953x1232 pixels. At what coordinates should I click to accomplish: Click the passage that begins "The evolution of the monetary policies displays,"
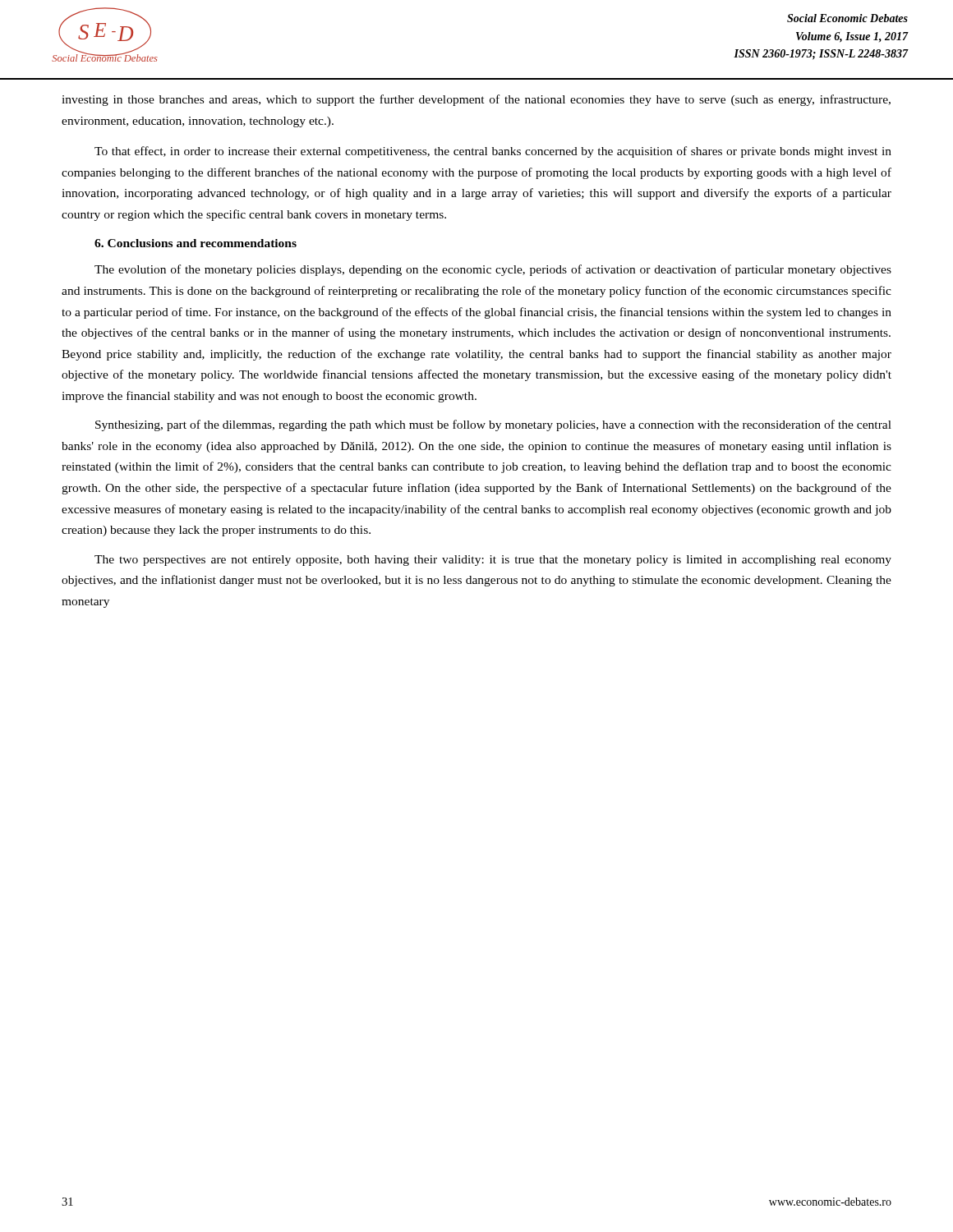476,332
